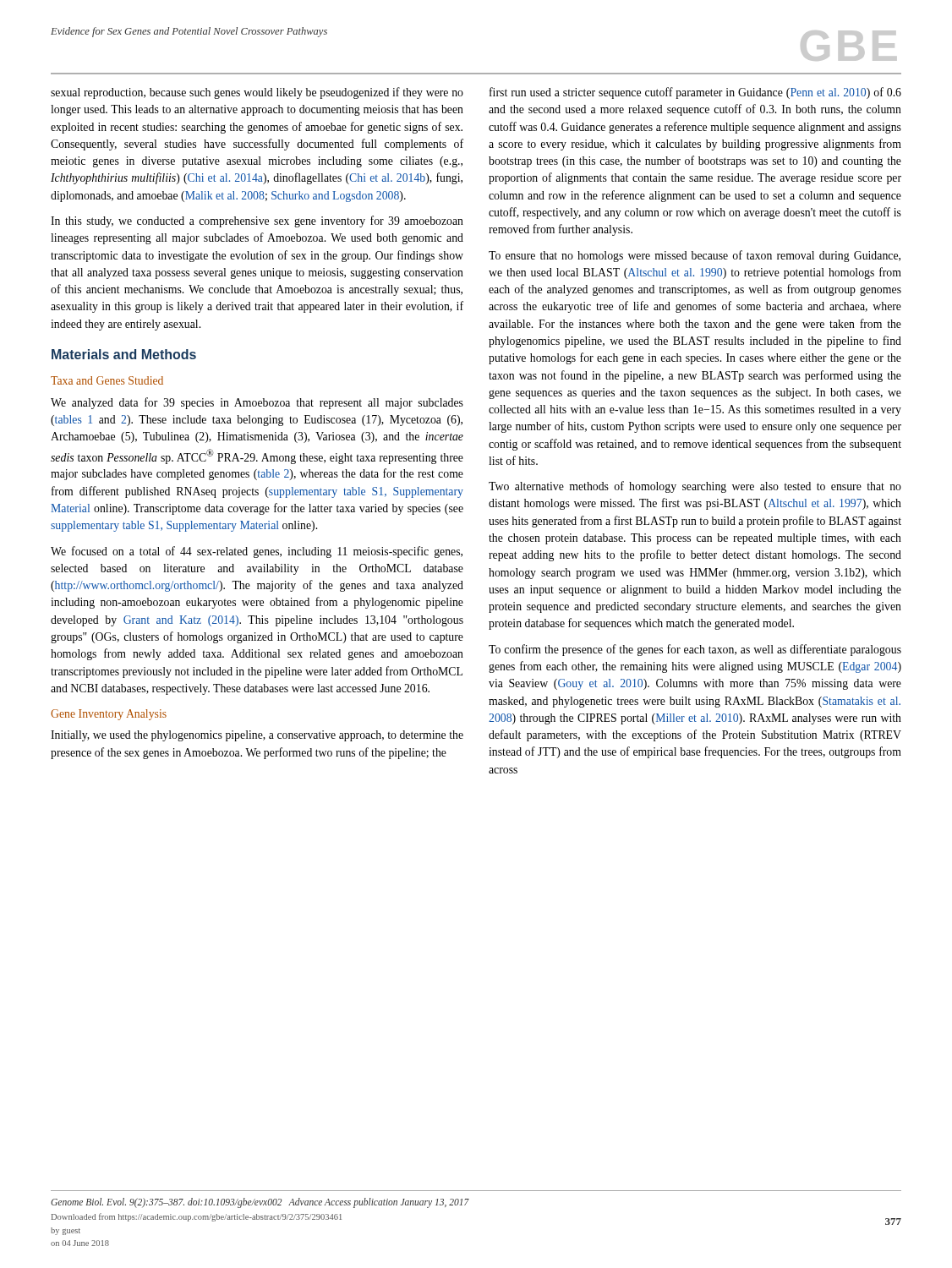Select the block starting "Taxa and Genes Studied"
The width and height of the screenshot is (952, 1268).
pyautogui.click(x=107, y=380)
